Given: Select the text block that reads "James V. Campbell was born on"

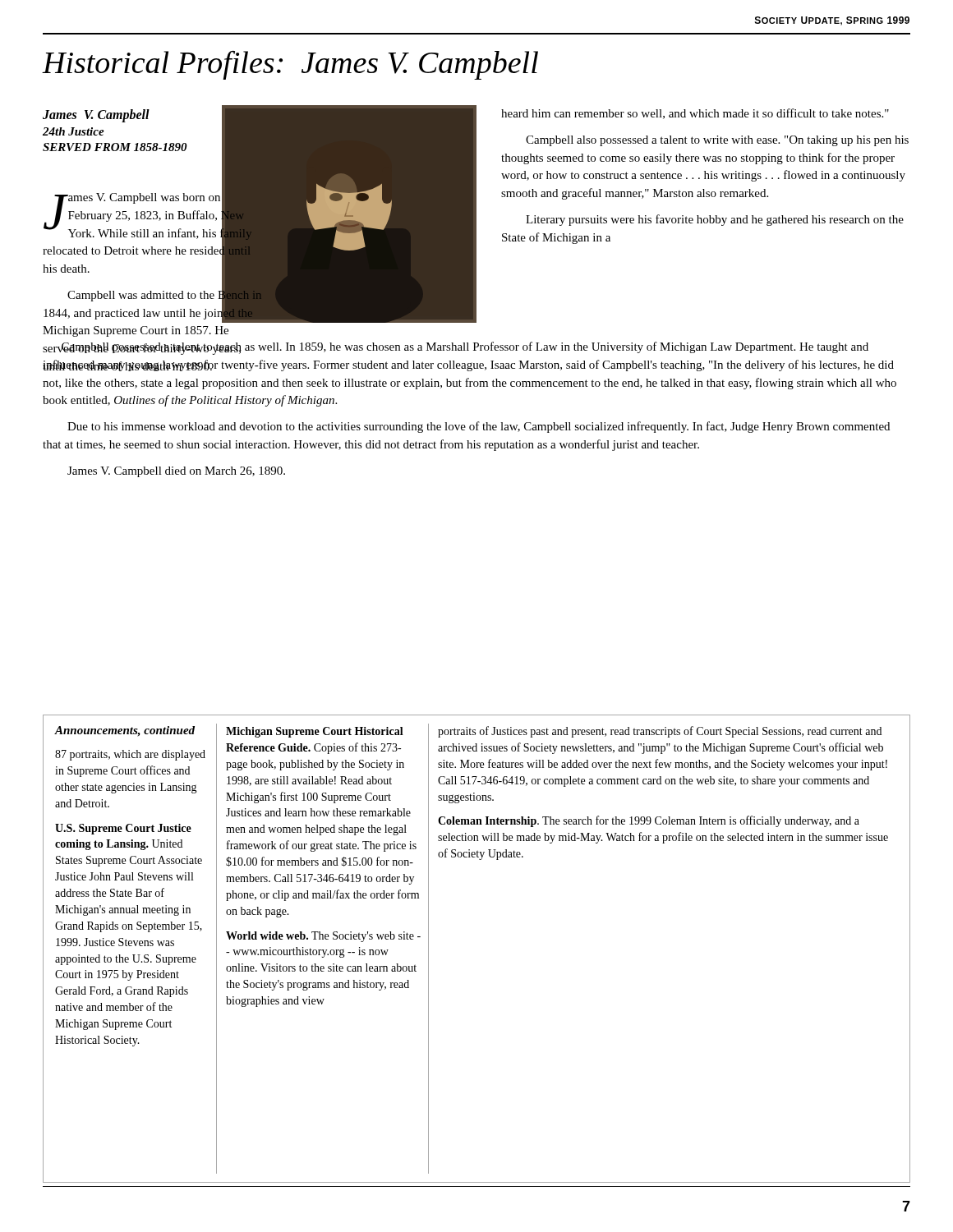Looking at the screenshot, I should (x=153, y=282).
